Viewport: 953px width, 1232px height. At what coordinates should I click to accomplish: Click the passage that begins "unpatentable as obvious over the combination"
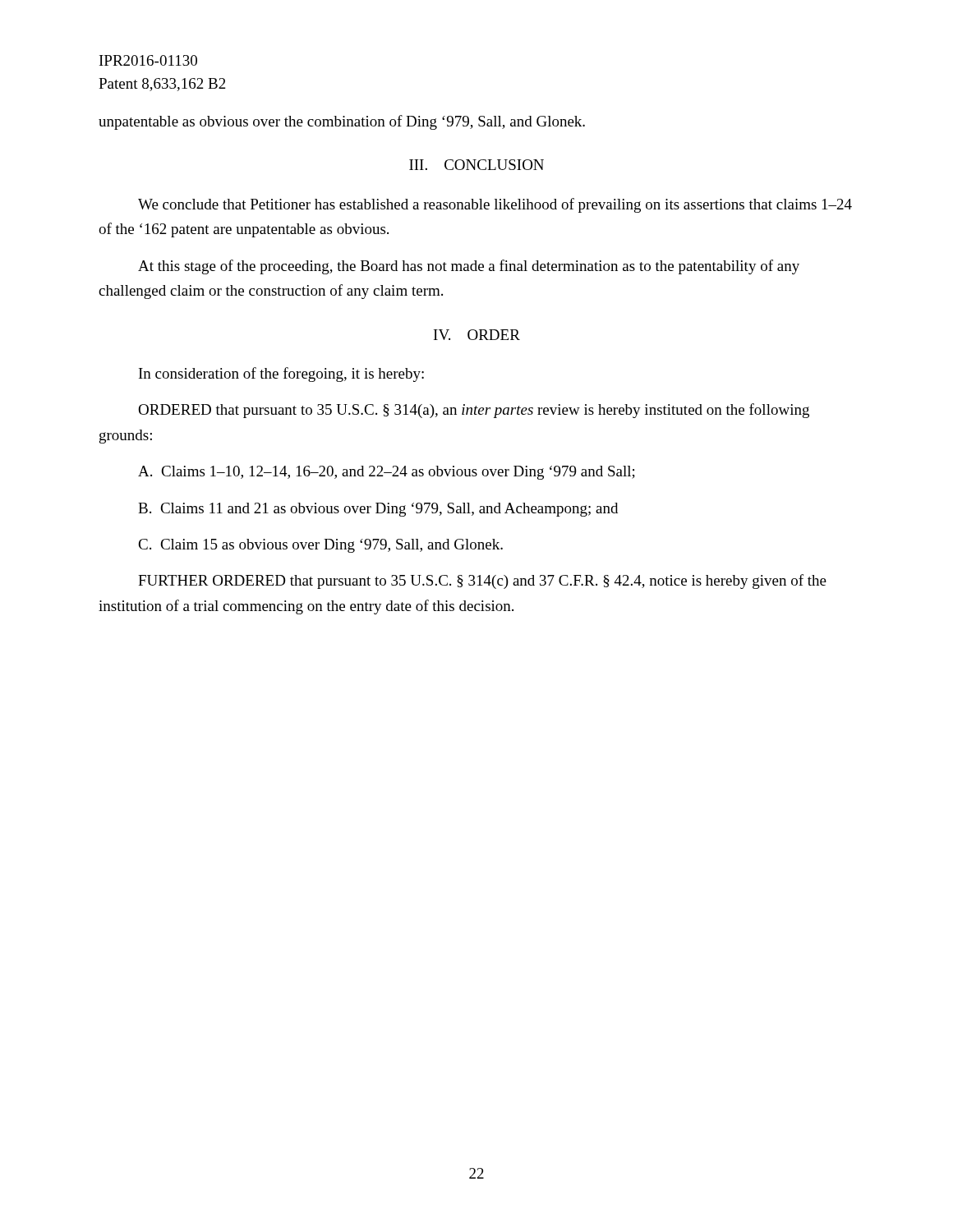point(342,121)
